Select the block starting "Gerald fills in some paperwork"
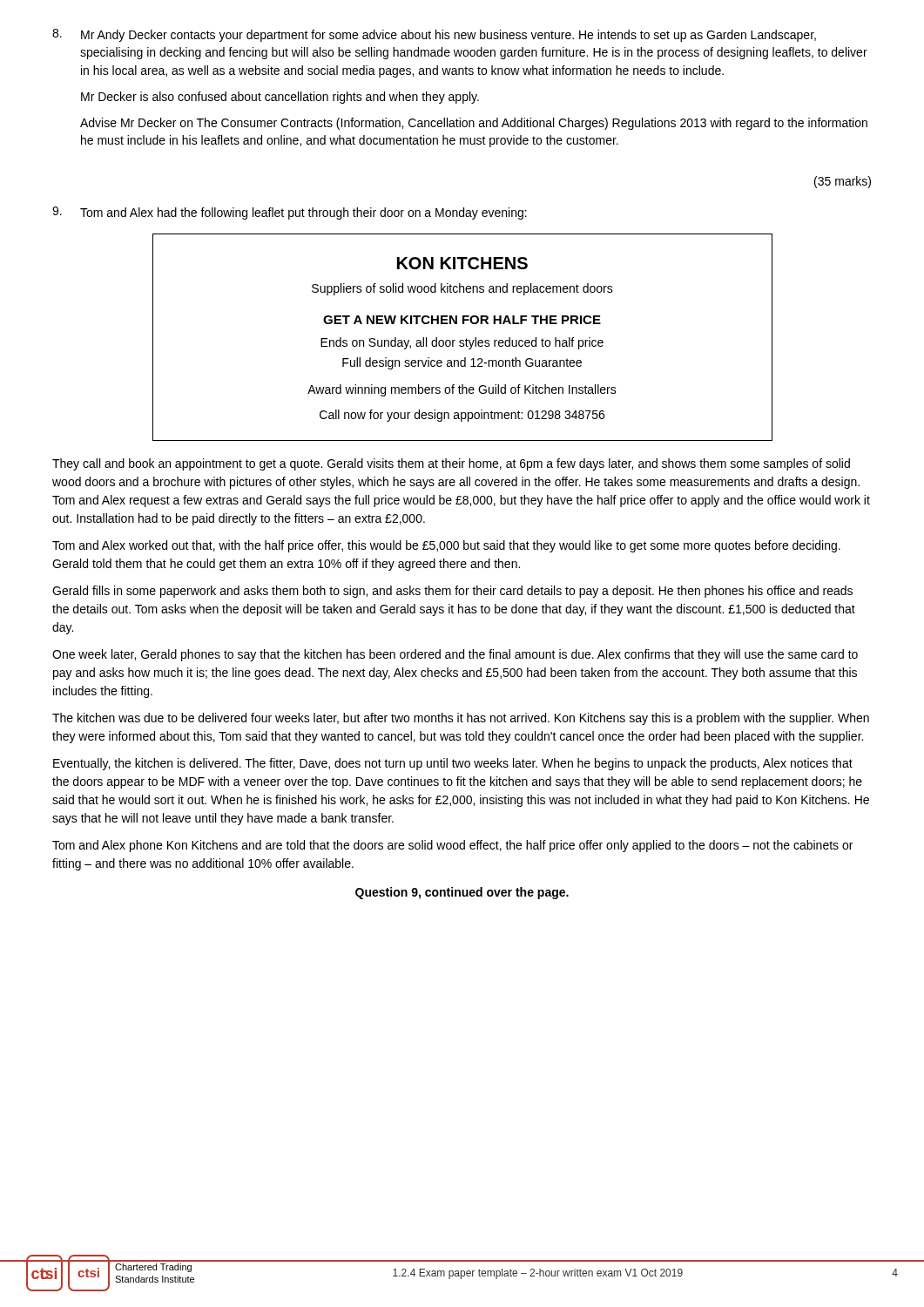The image size is (924, 1307). pyautogui.click(x=454, y=609)
